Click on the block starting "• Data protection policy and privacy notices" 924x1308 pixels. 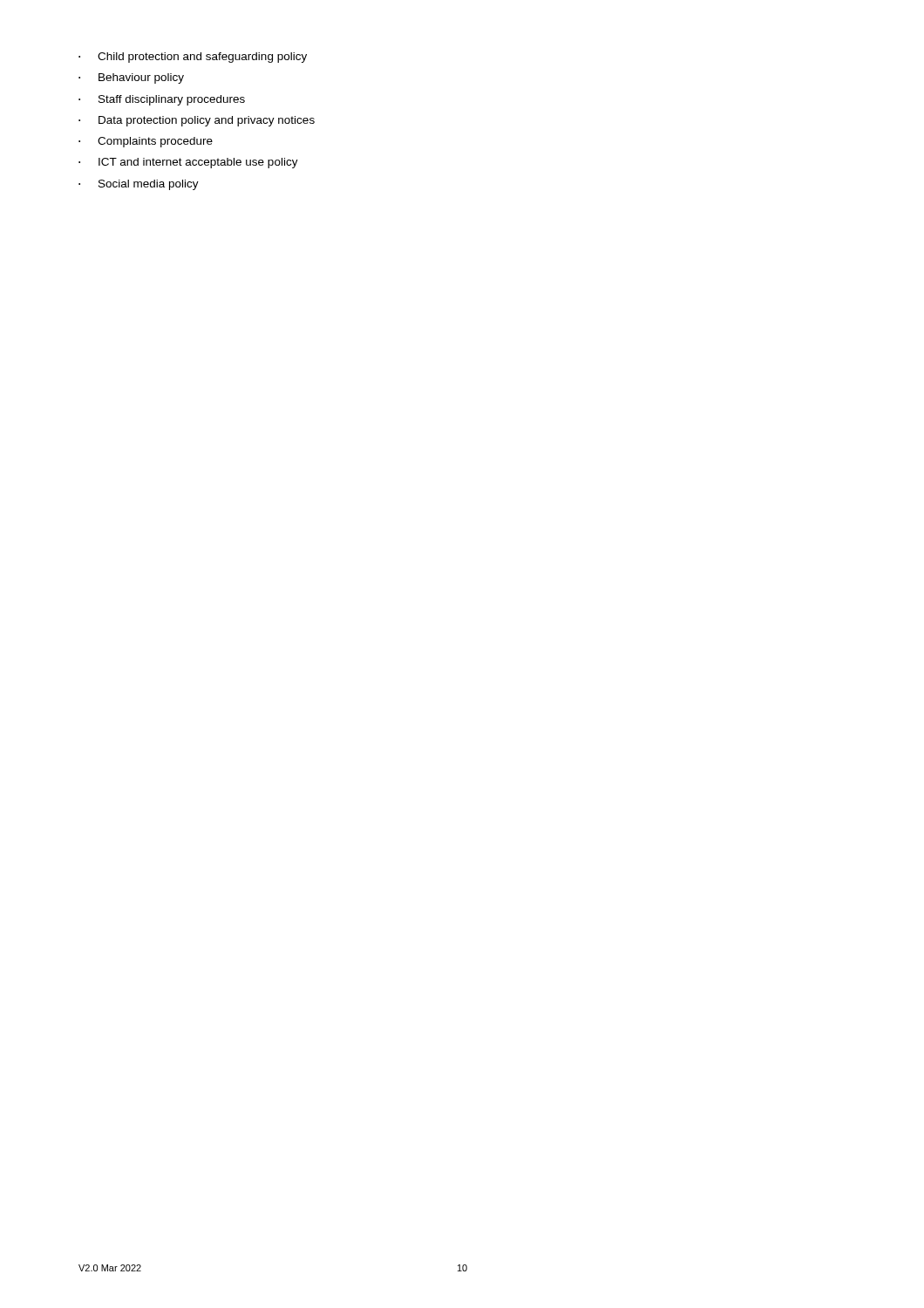pyautogui.click(x=197, y=120)
